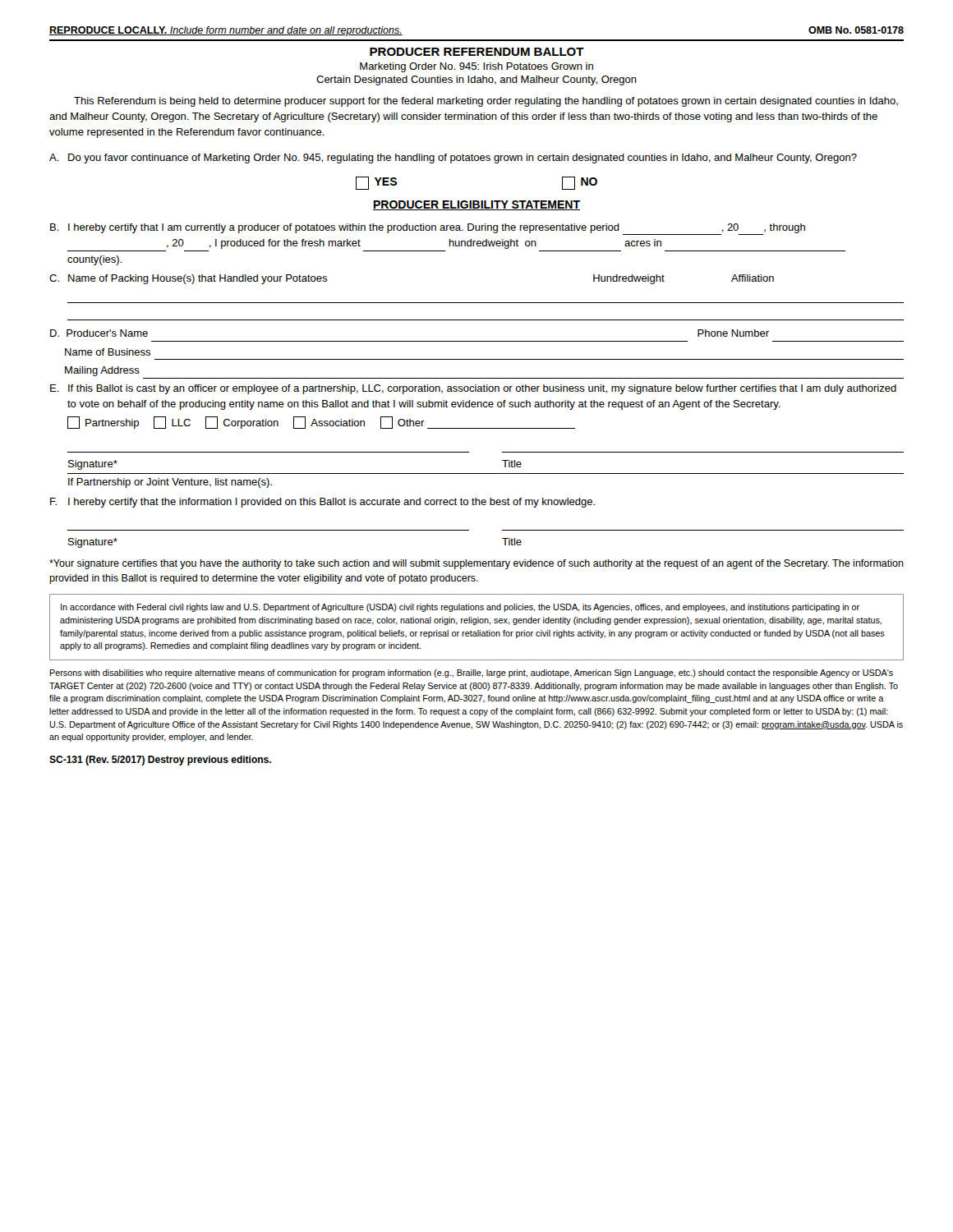Click on the text block that reads "In accordance with Federal civil rights law and"

coord(472,627)
